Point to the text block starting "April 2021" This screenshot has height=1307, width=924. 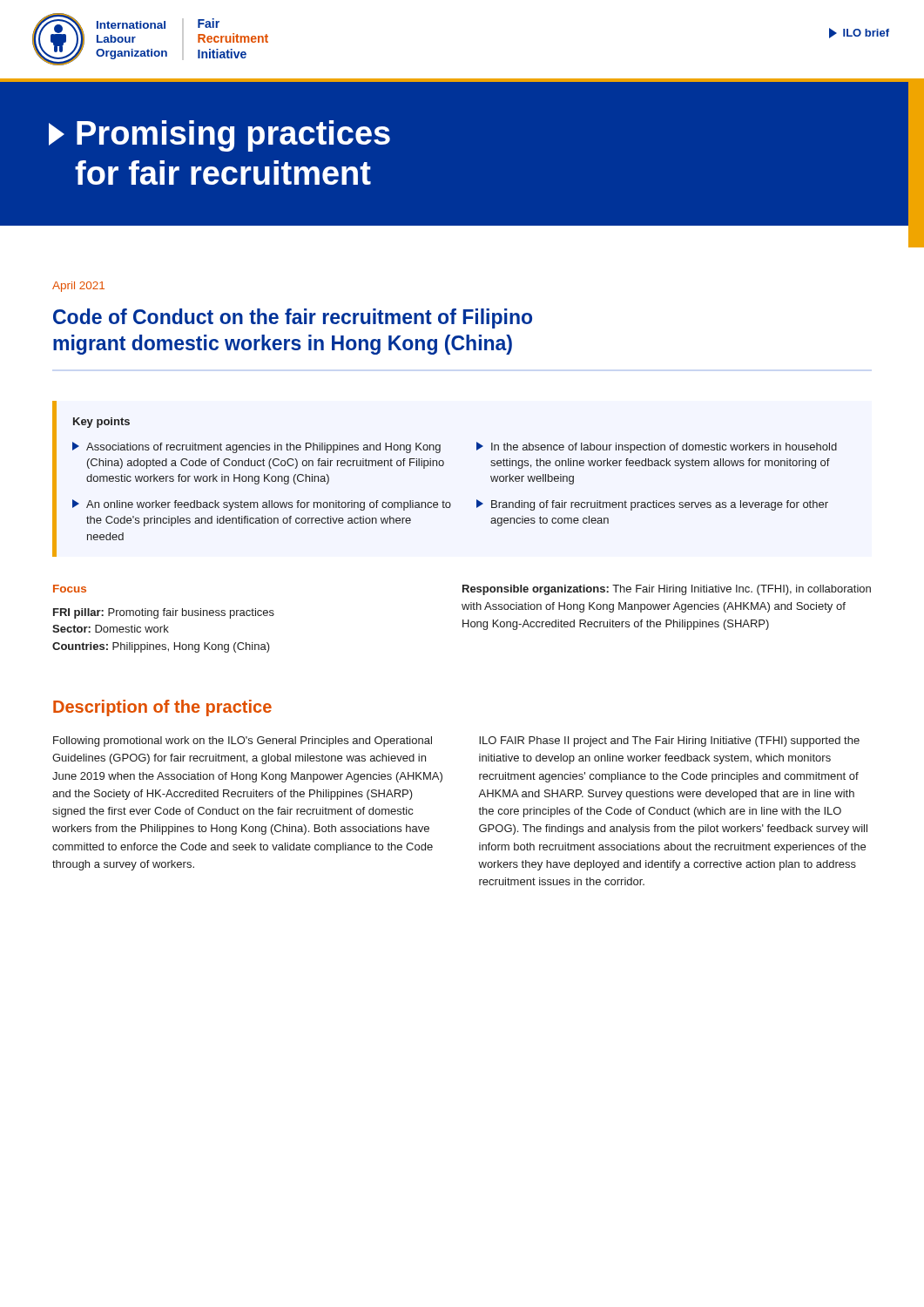pyautogui.click(x=79, y=285)
